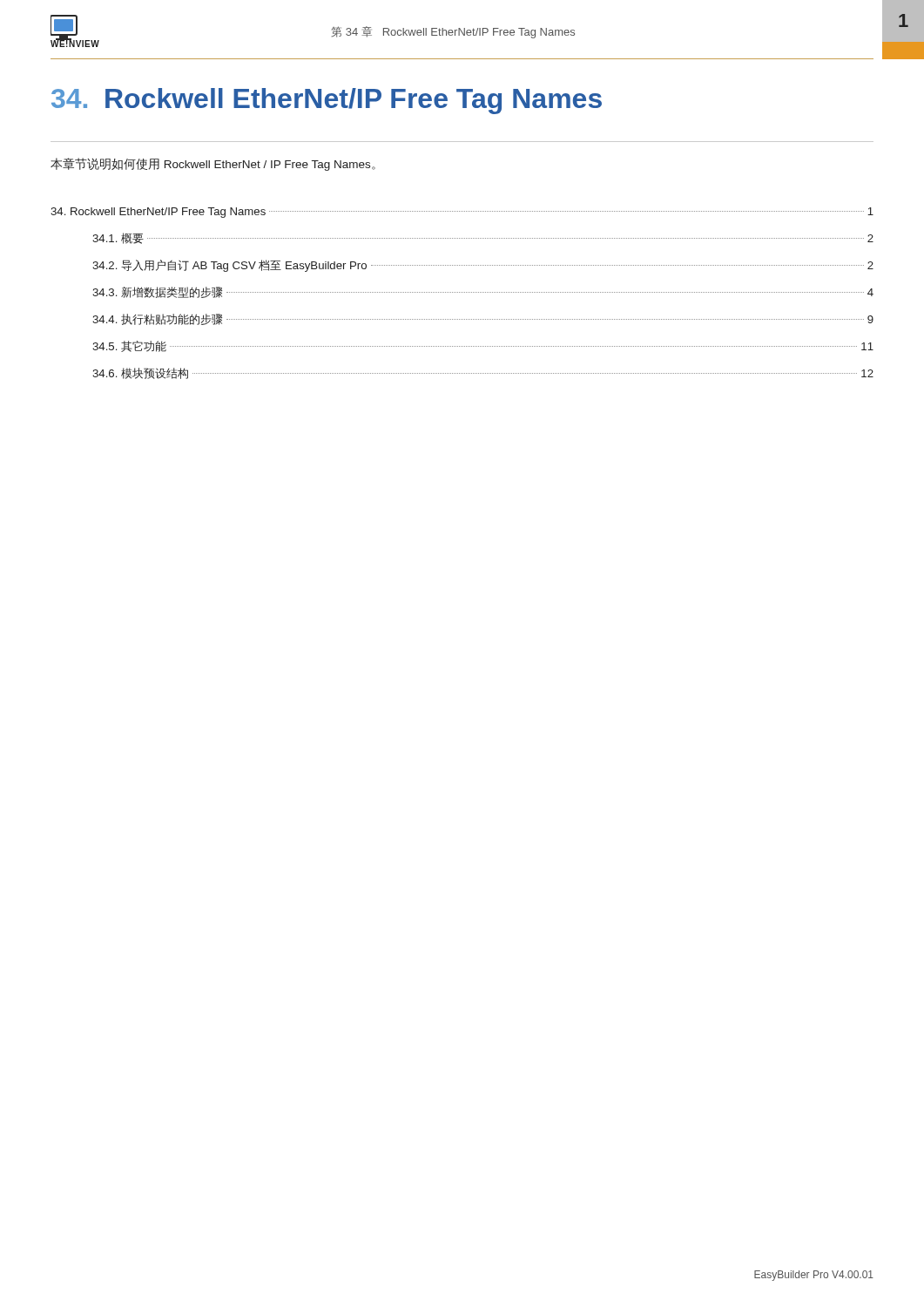Point to "34. Rockwell EtherNet/IP Free Tag Names"
This screenshot has width=924, height=1307.
click(327, 98)
